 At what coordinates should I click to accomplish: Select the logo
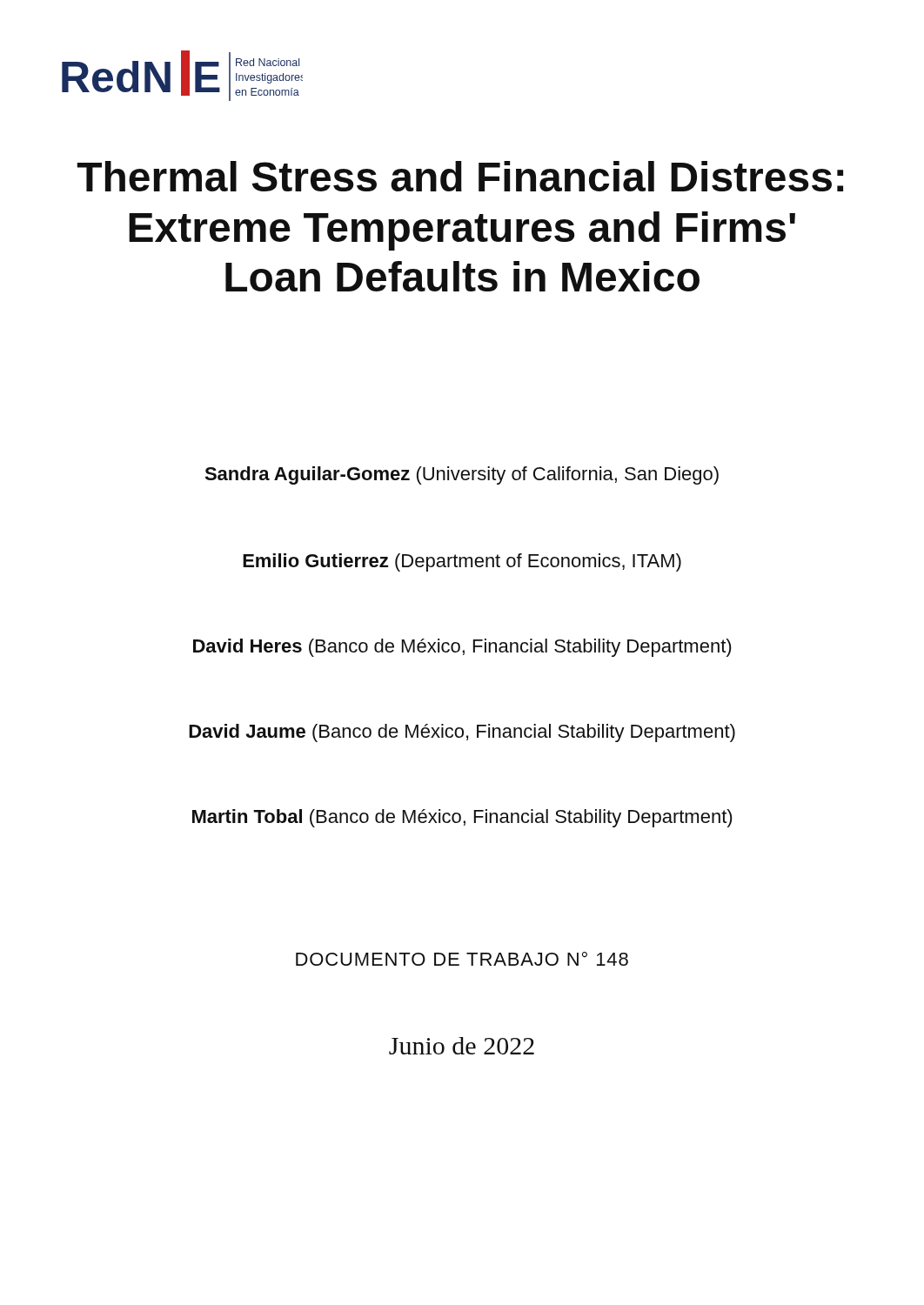[x=181, y=77]
